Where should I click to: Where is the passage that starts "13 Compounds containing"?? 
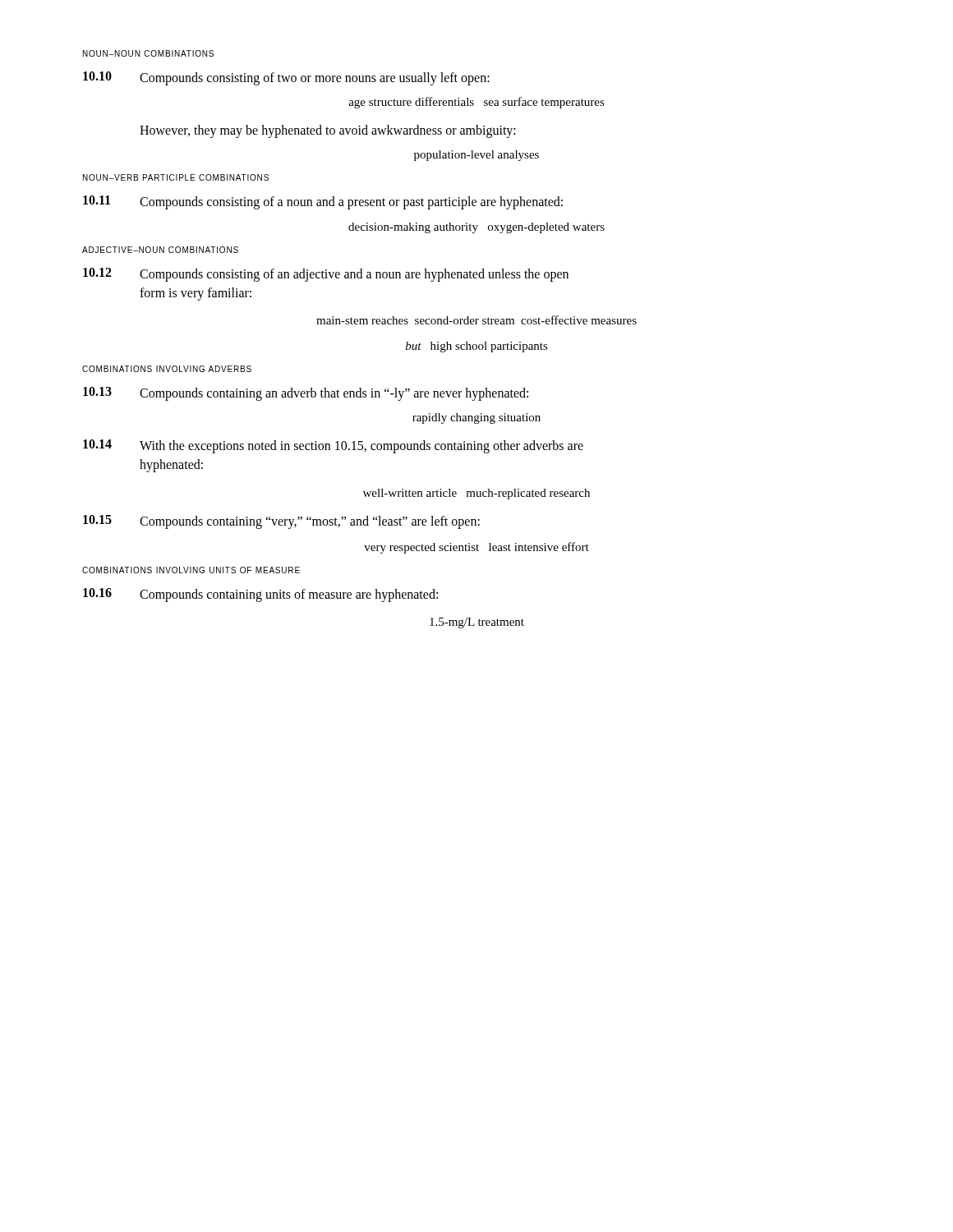pos(306,393)
